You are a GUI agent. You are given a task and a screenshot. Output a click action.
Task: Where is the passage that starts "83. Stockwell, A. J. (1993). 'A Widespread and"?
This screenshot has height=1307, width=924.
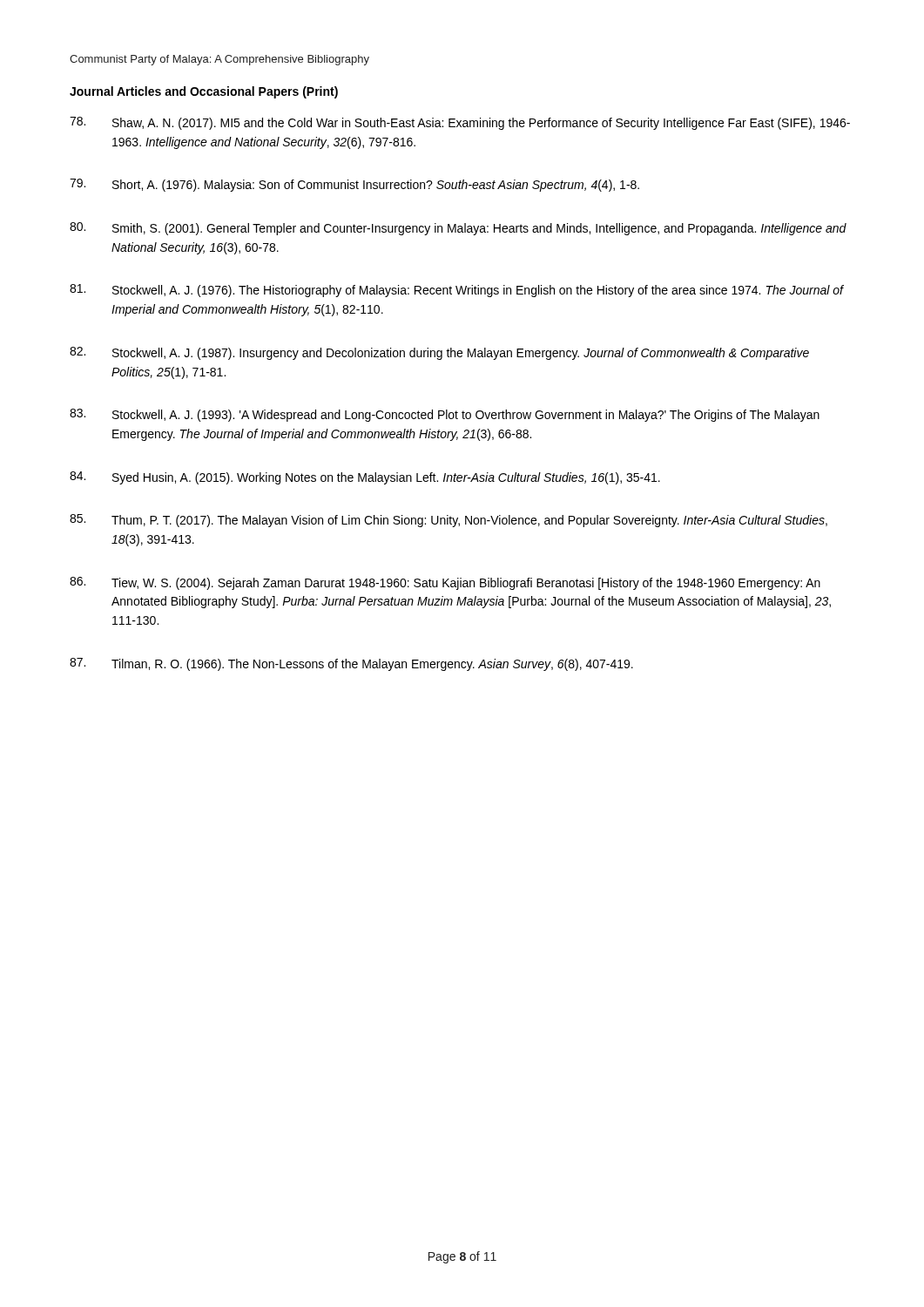(x=462, y=425)
